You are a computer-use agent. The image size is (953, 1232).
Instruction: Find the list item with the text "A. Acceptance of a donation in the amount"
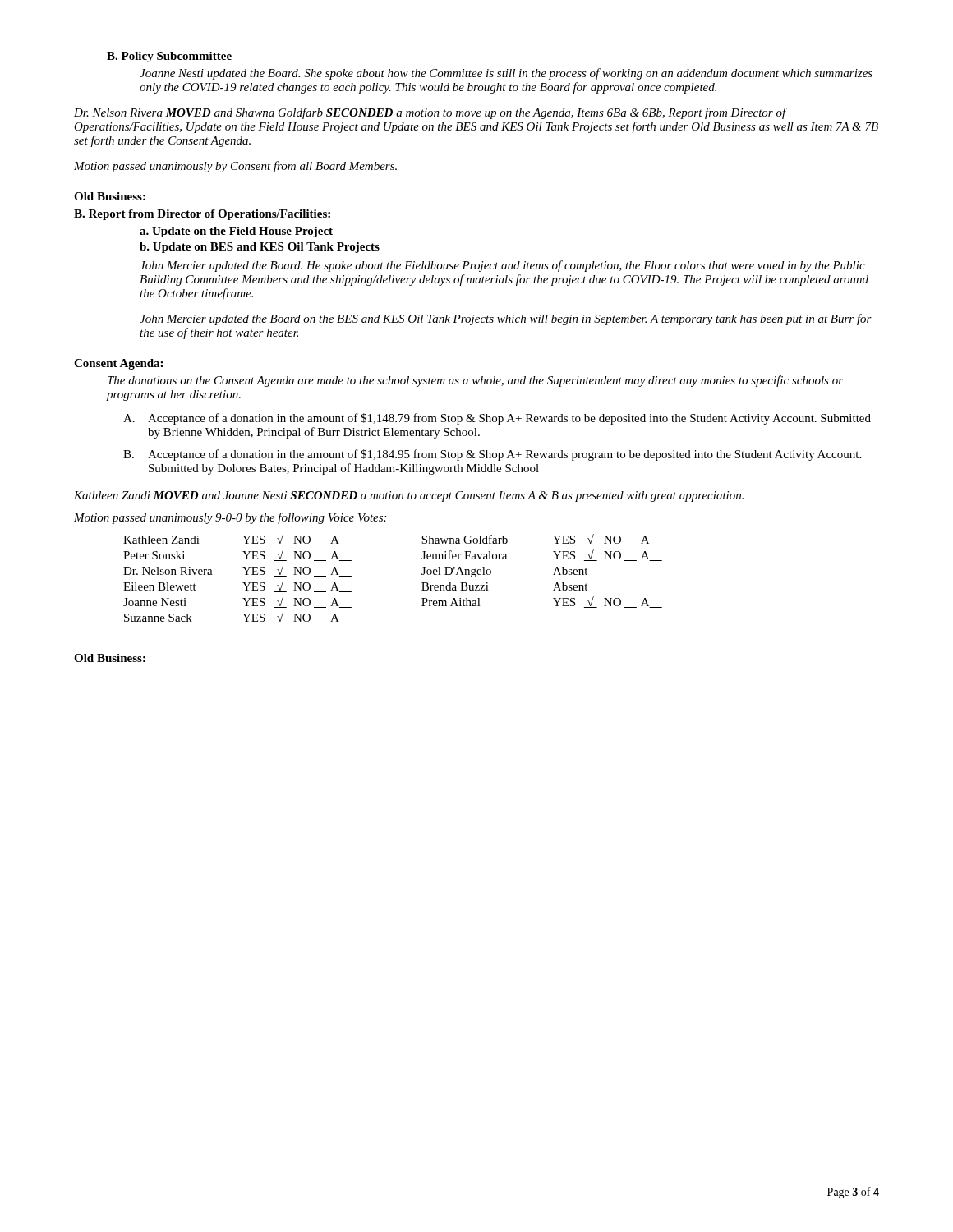coord(501,425)
